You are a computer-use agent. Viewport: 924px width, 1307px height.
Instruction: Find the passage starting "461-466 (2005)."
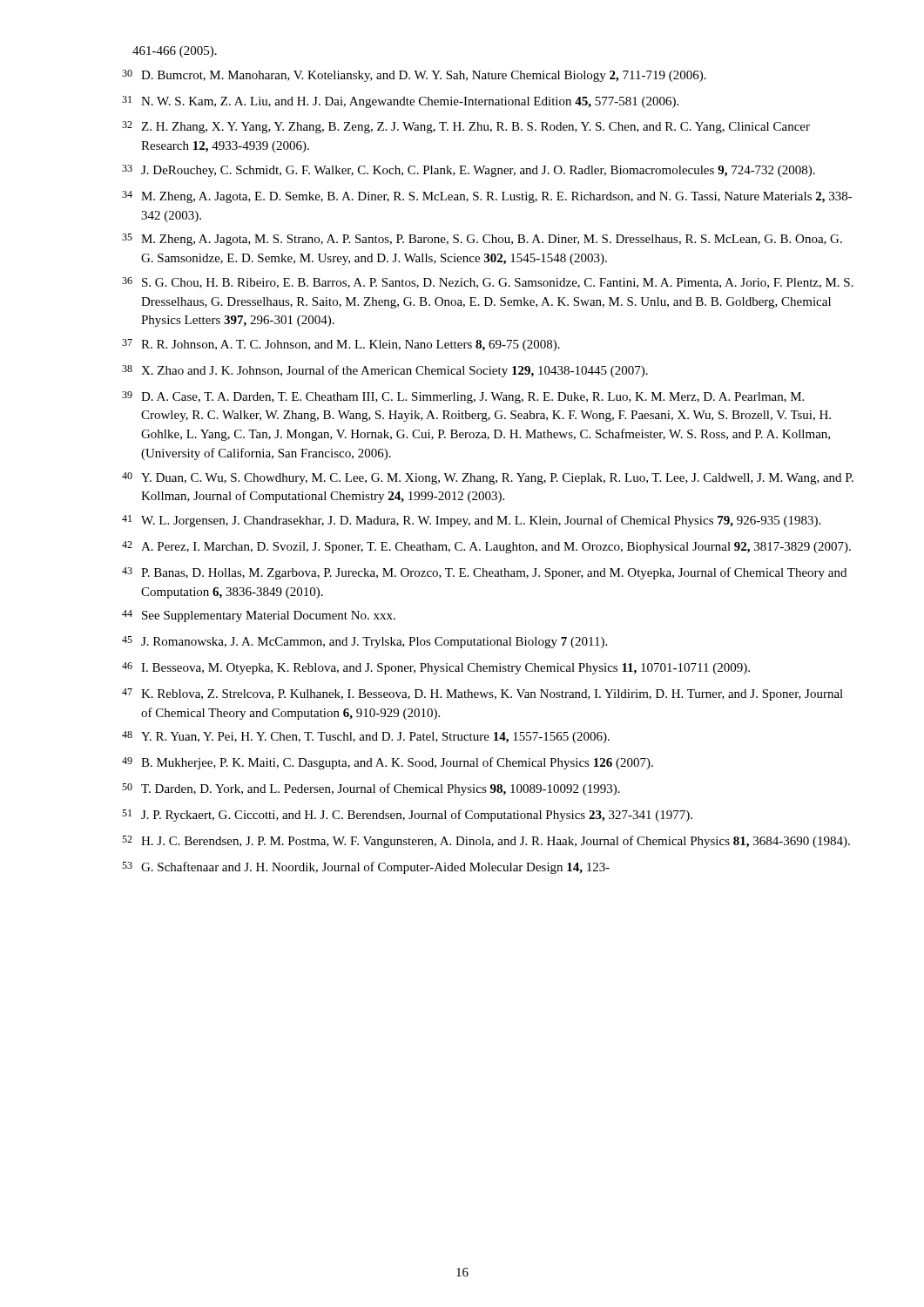click(x=175, y=51)
